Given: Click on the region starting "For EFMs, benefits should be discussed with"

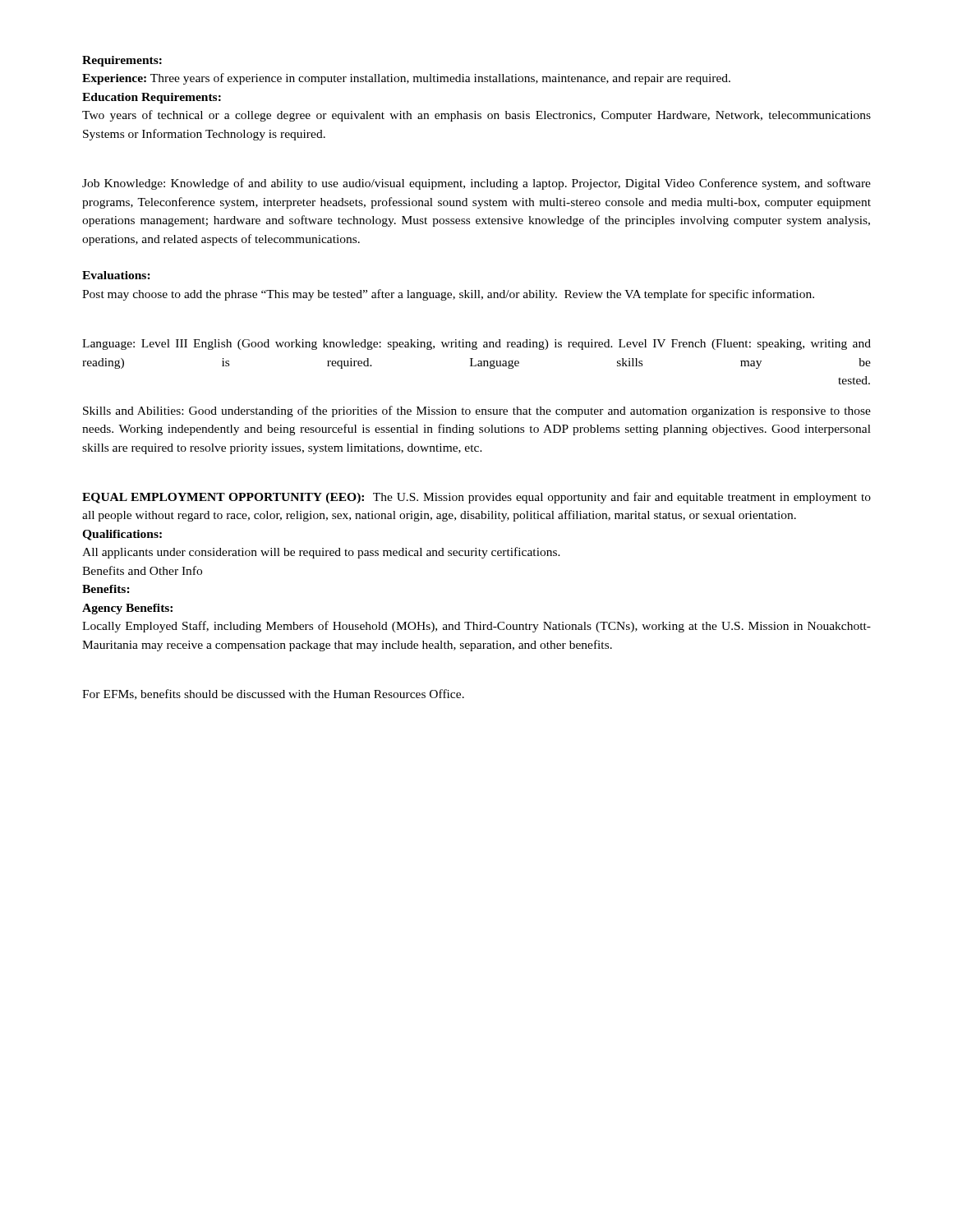Looking at the screenshot, I should [x=273, y=694].
